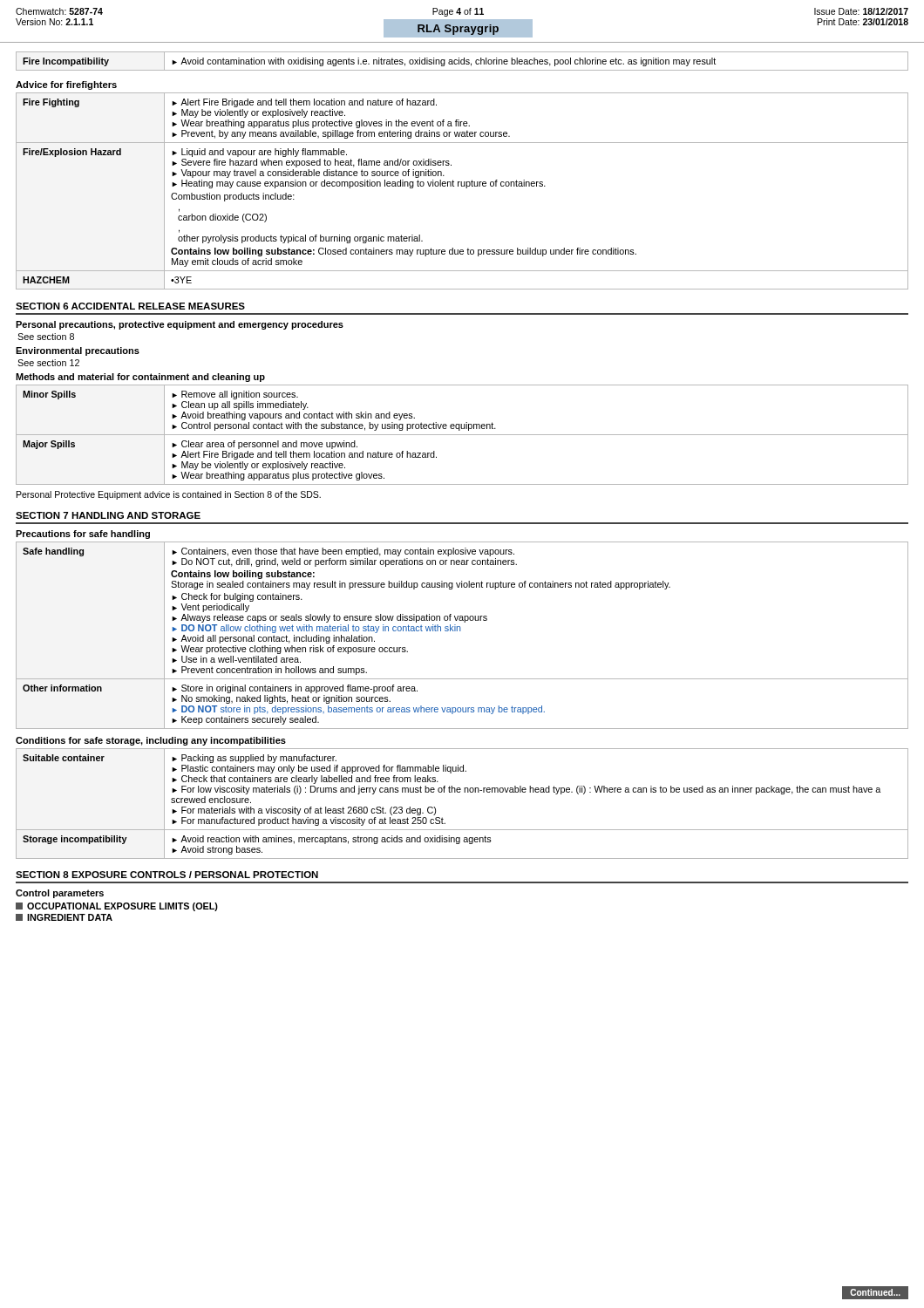The width and height of the screenshot is (924, 1308).
Task: Click on the table containing "Fire Fighting"
Action: 462,191
